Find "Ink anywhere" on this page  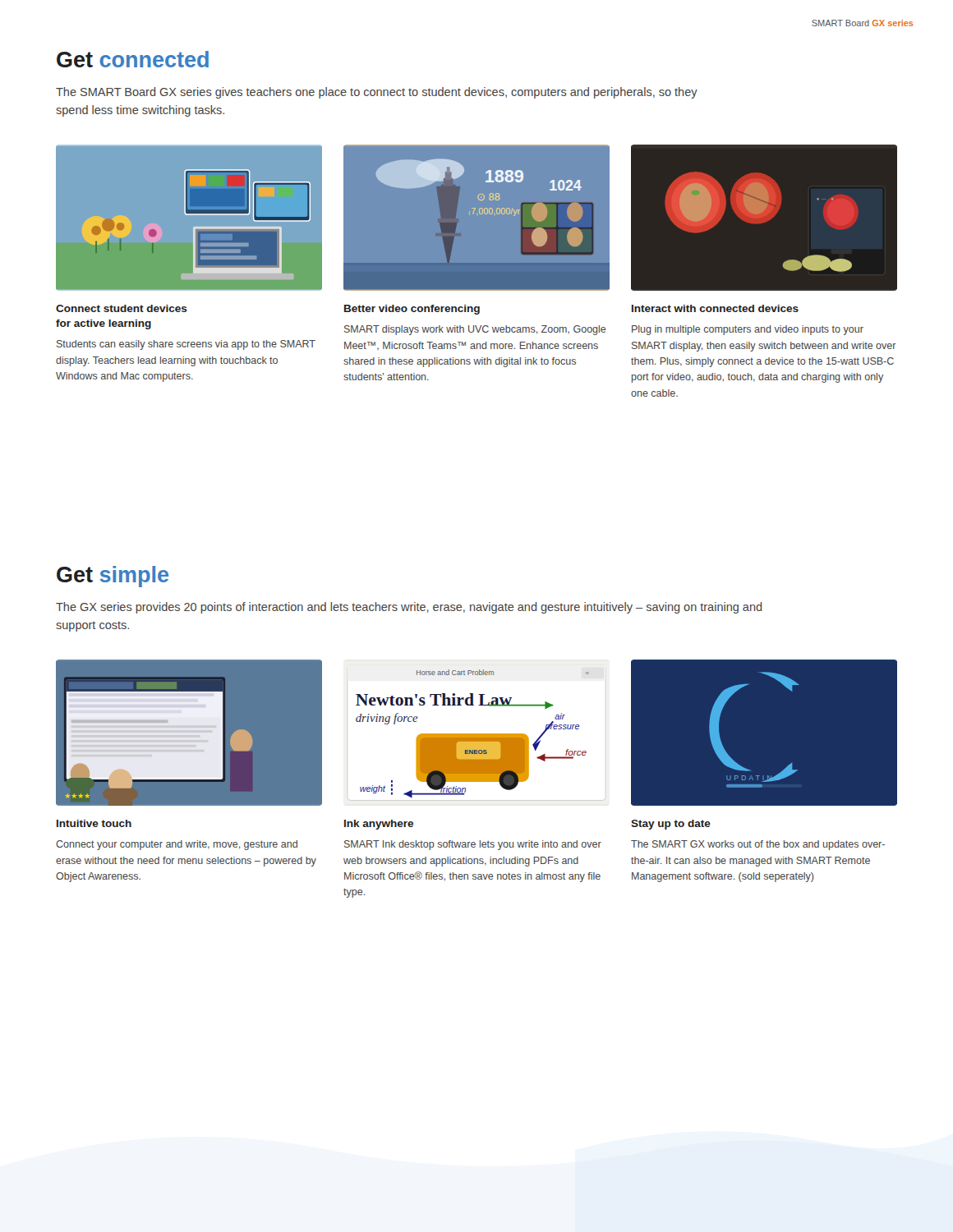379,823
